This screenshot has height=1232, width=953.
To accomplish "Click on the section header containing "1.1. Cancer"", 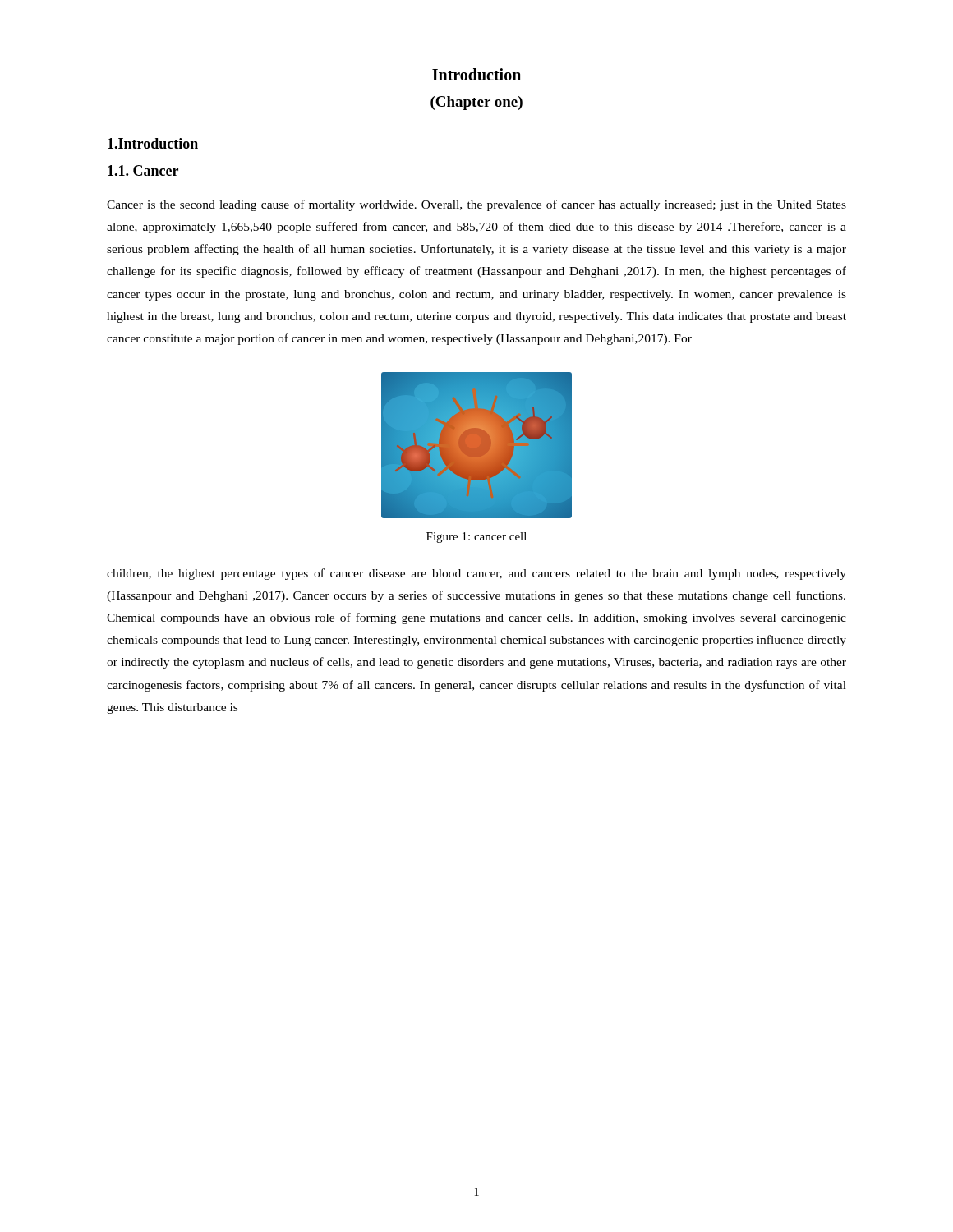I will (143, 171).
